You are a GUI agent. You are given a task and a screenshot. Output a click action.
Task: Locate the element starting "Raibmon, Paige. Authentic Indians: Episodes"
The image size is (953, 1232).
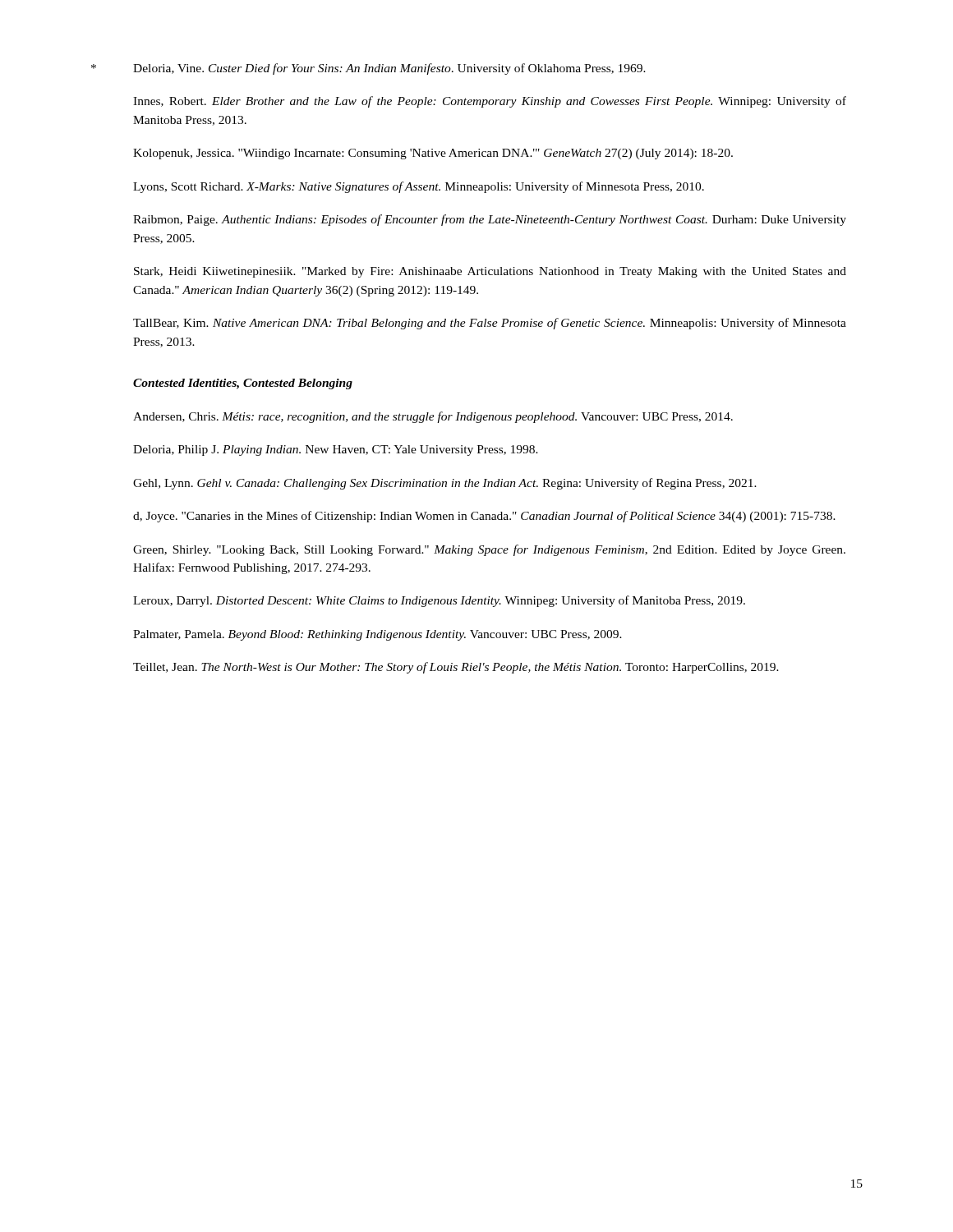coord(468,229)
